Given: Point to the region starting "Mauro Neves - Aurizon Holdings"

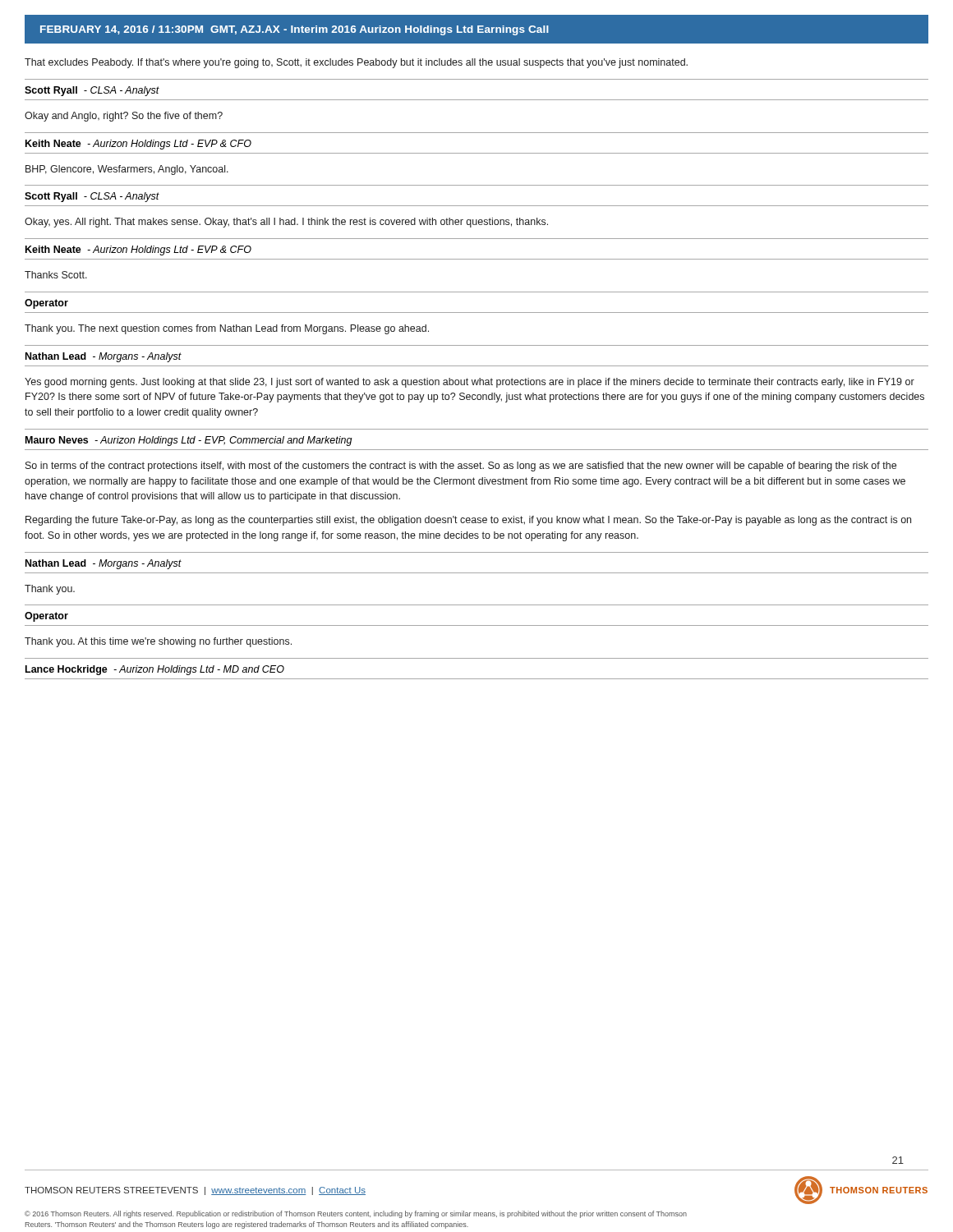Looking at the screenshot, I should coord(188,440).
